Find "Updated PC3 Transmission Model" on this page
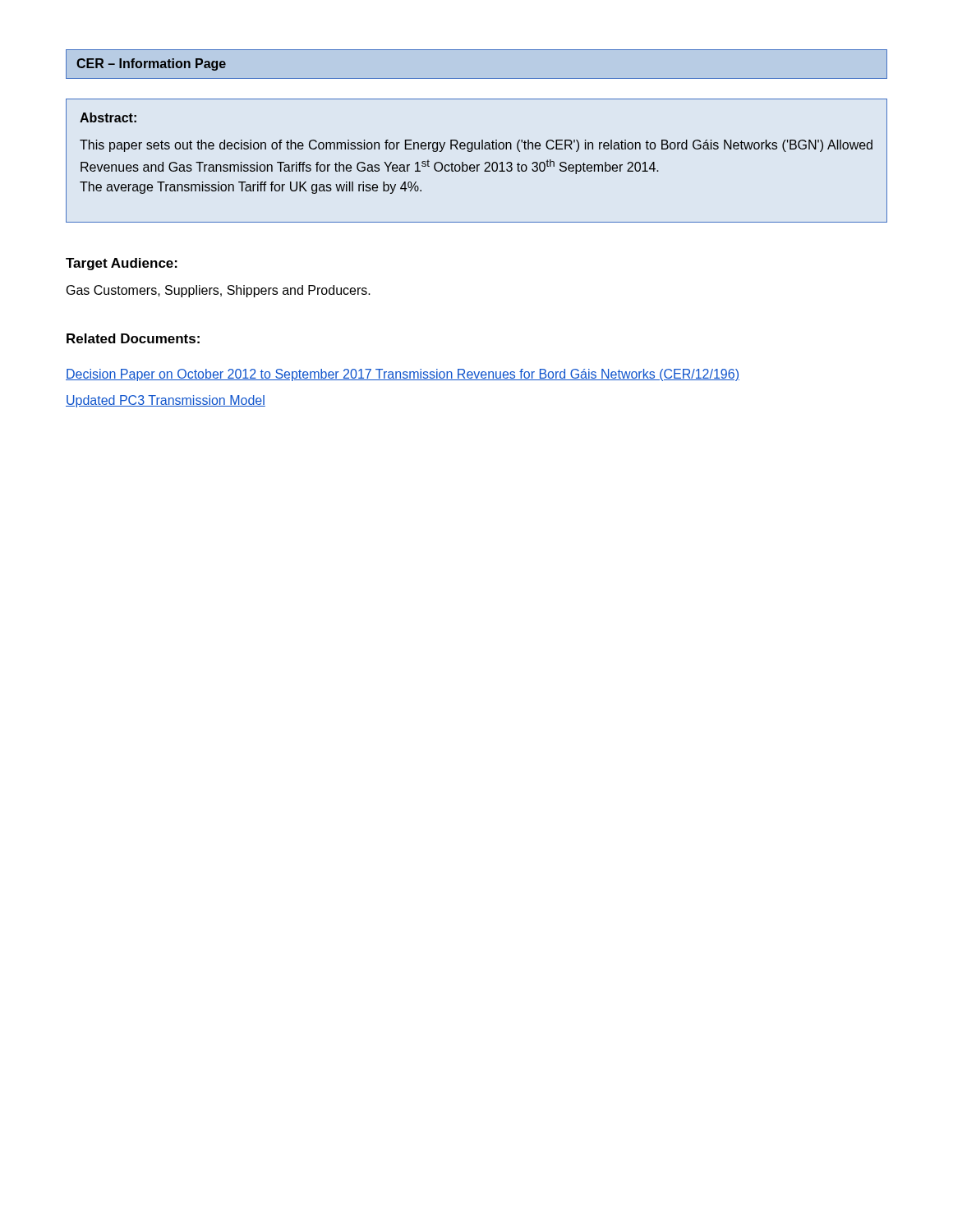Image resolution: width=953 pixels, height=1232 pixels. click(x=166, y=401)
